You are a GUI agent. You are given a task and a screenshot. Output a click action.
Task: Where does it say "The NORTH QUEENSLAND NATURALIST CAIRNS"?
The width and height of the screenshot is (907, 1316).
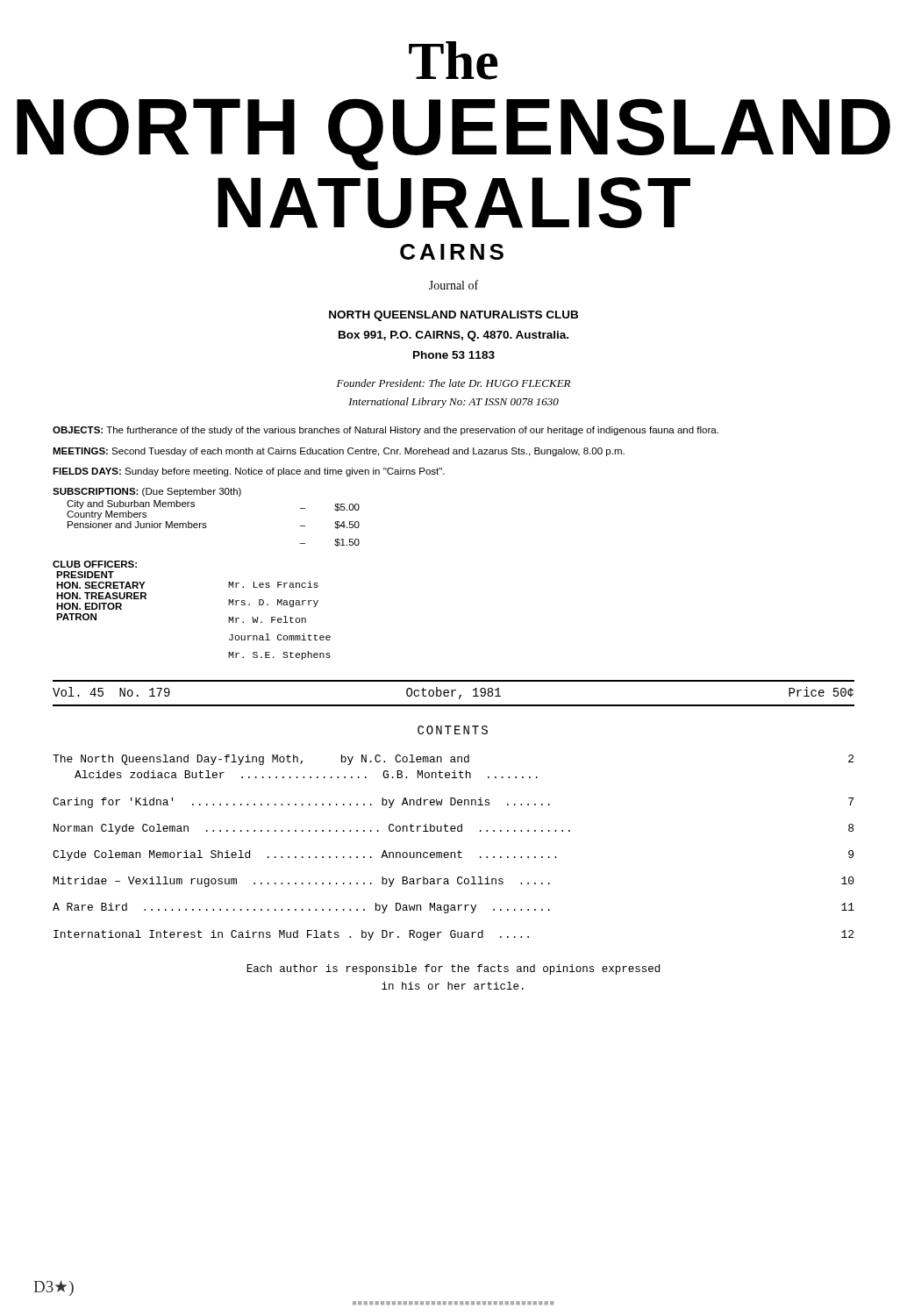[454, 147]
